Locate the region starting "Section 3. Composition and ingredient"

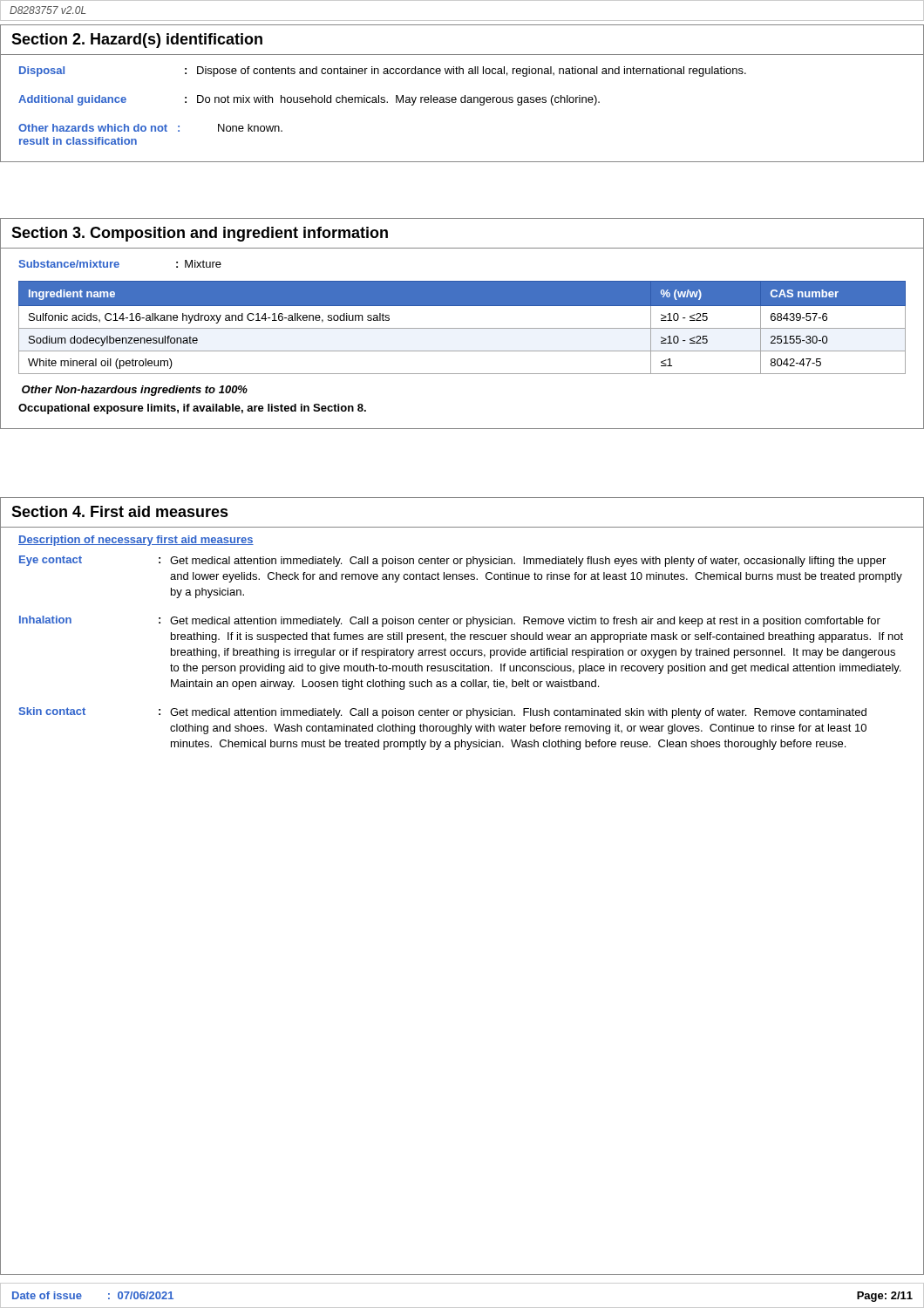(200, 233)
